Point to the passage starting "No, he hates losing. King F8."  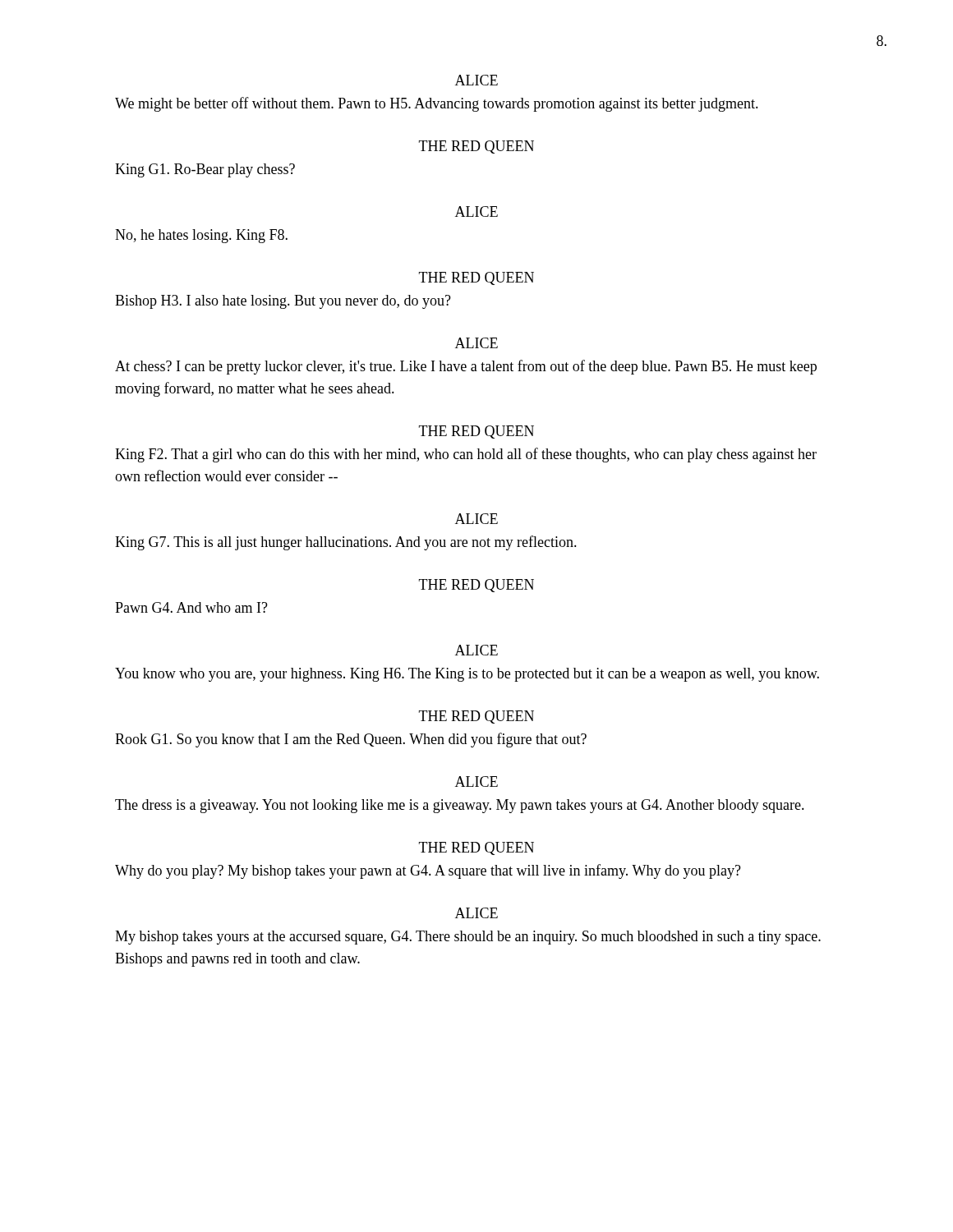202,235
